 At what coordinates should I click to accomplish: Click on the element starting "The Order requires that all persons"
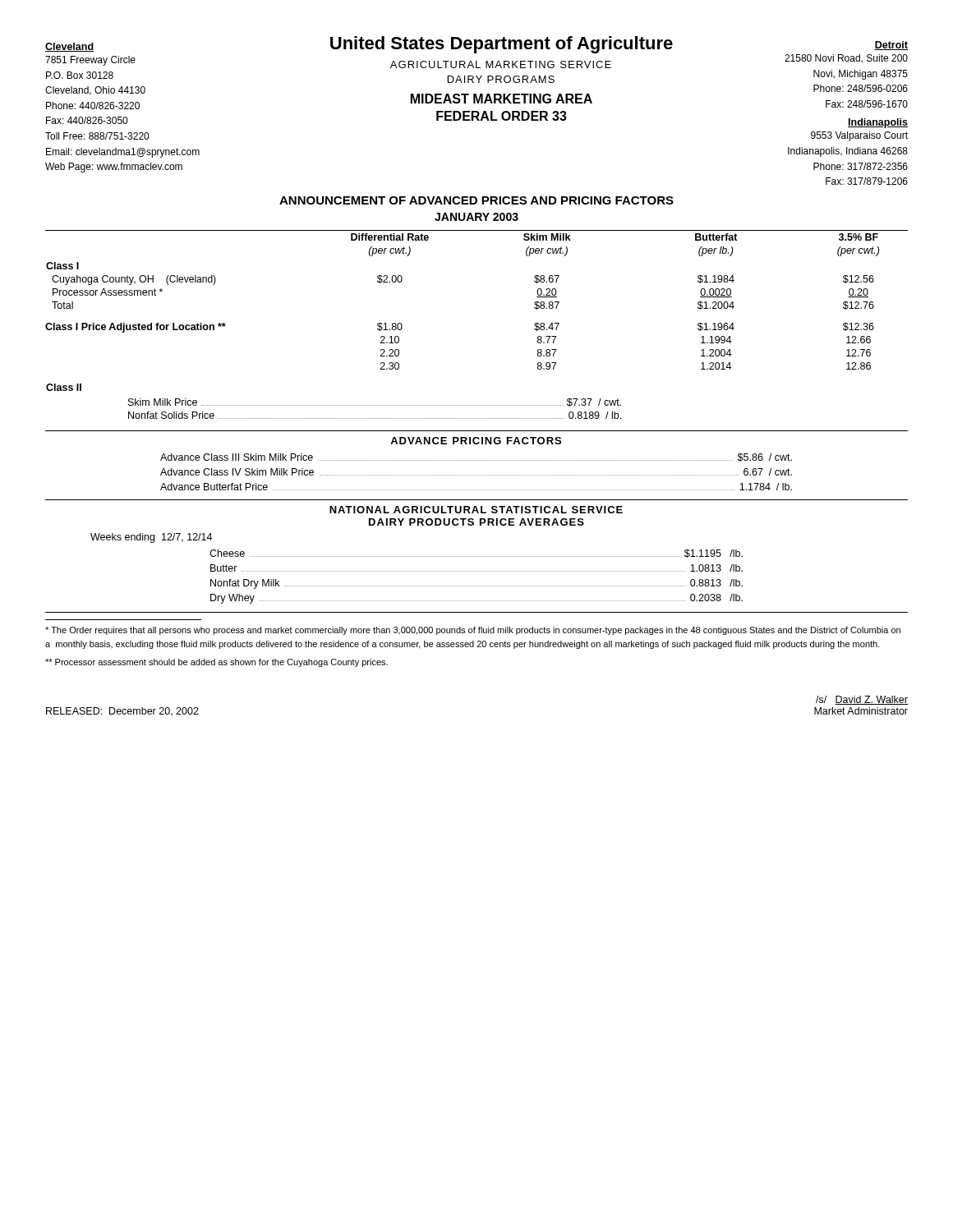pyautogui.click(x=473, y=637)
